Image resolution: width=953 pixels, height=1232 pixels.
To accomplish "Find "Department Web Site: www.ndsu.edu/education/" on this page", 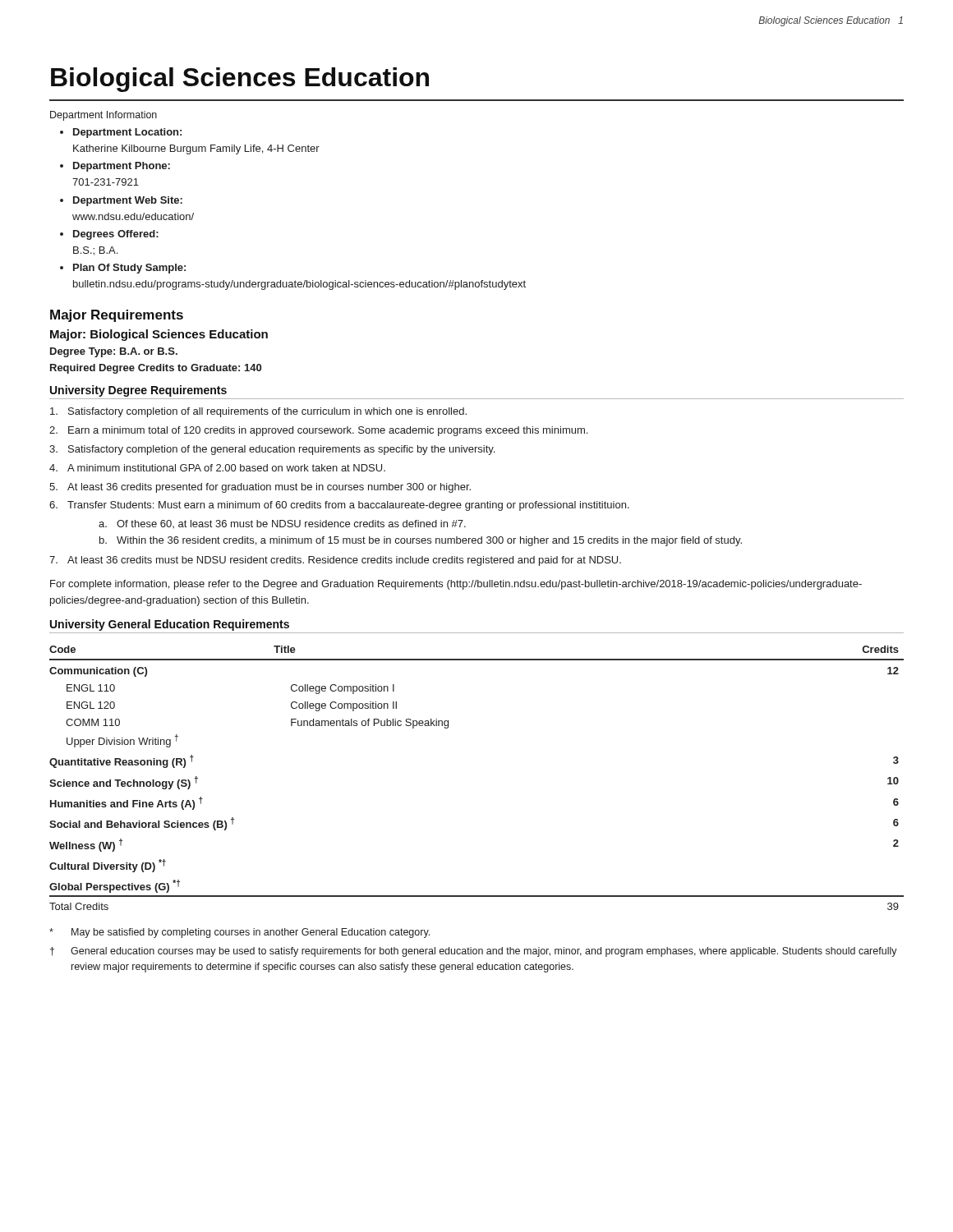I will pyautogui.click(x=128, y=201).
